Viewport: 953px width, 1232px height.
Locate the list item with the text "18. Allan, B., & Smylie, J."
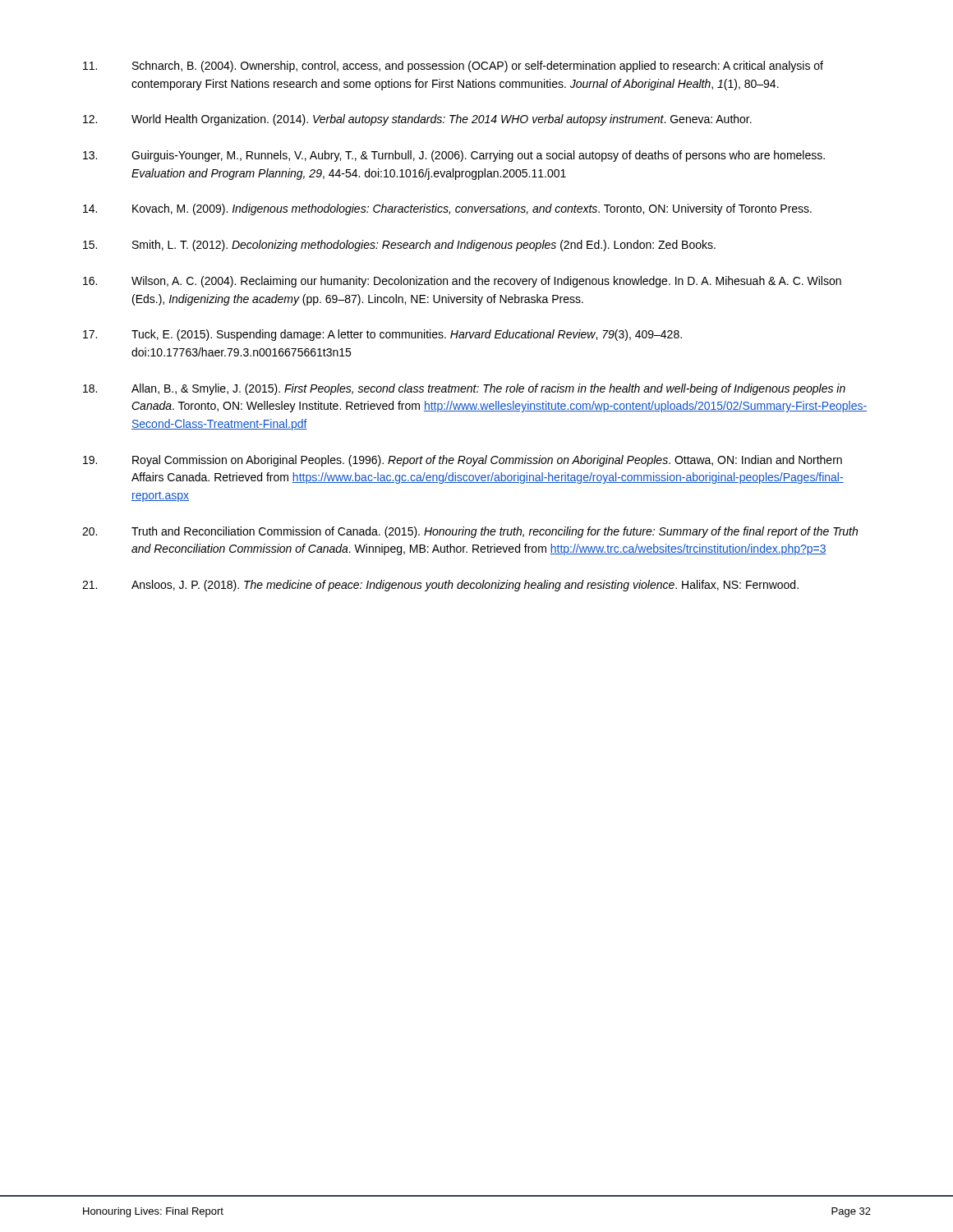pos(476,407)
